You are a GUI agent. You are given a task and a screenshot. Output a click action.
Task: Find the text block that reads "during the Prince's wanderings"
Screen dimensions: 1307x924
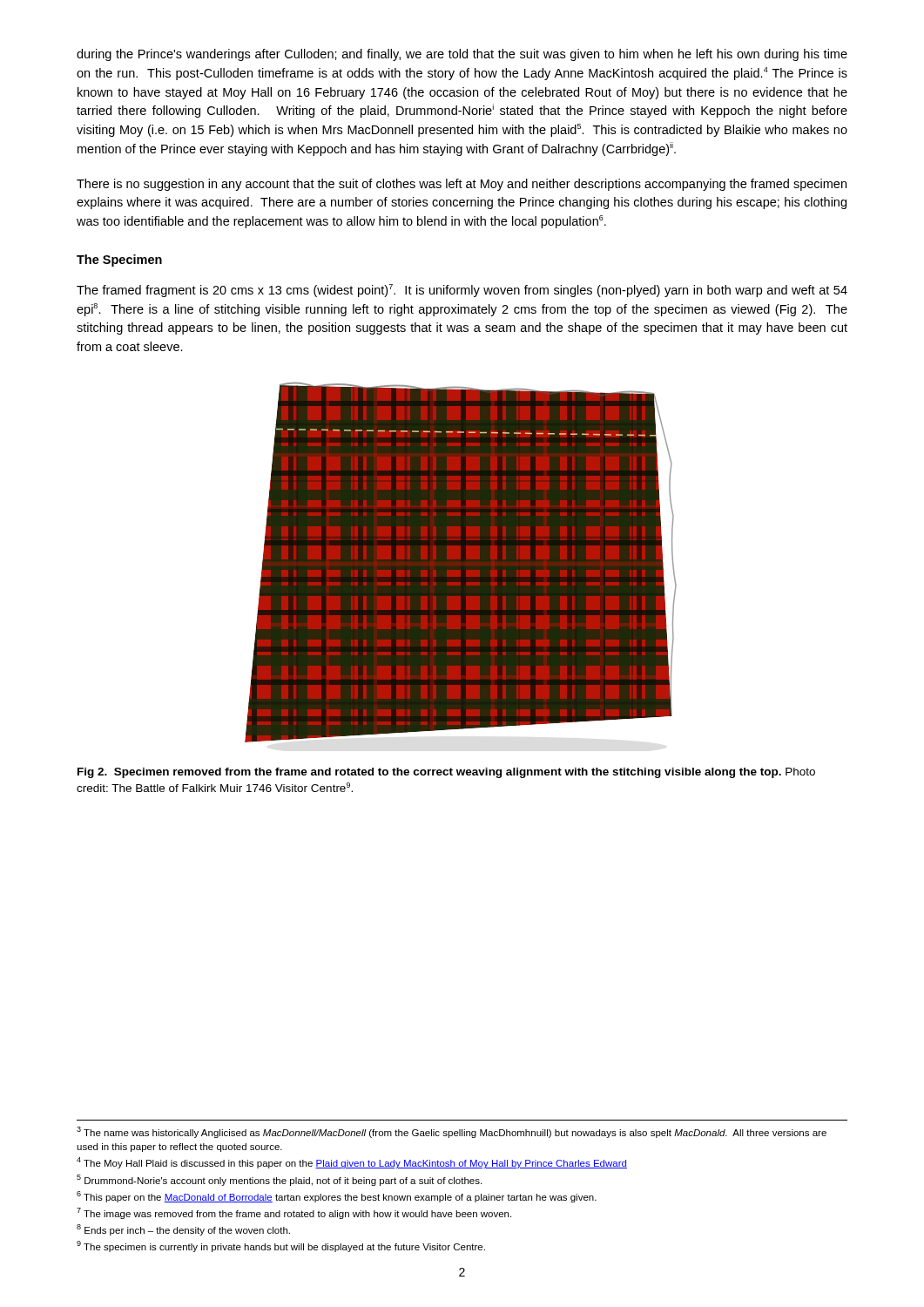point(462,101)
